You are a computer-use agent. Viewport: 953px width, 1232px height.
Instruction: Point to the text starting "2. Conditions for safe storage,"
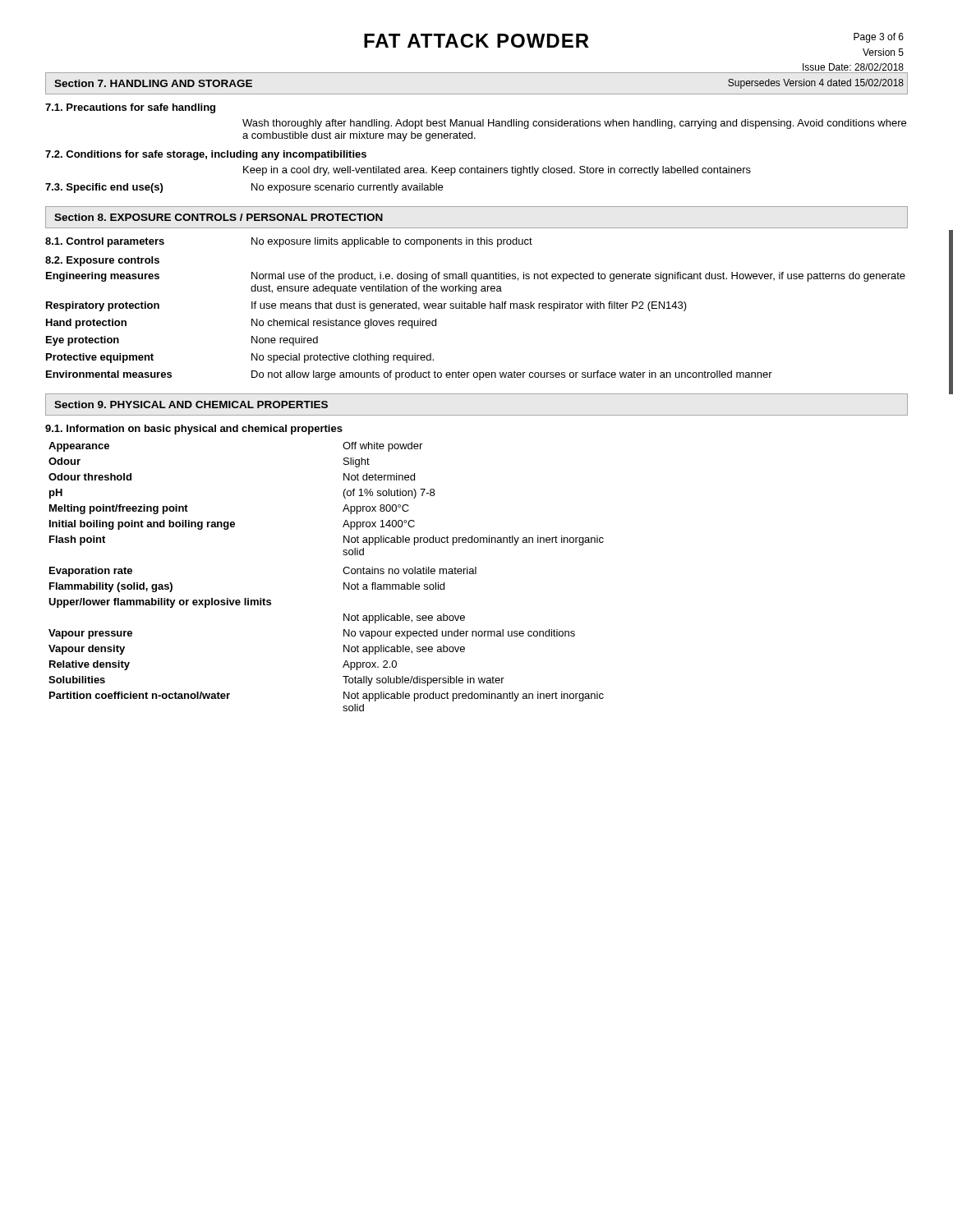[x=206, y=154]
